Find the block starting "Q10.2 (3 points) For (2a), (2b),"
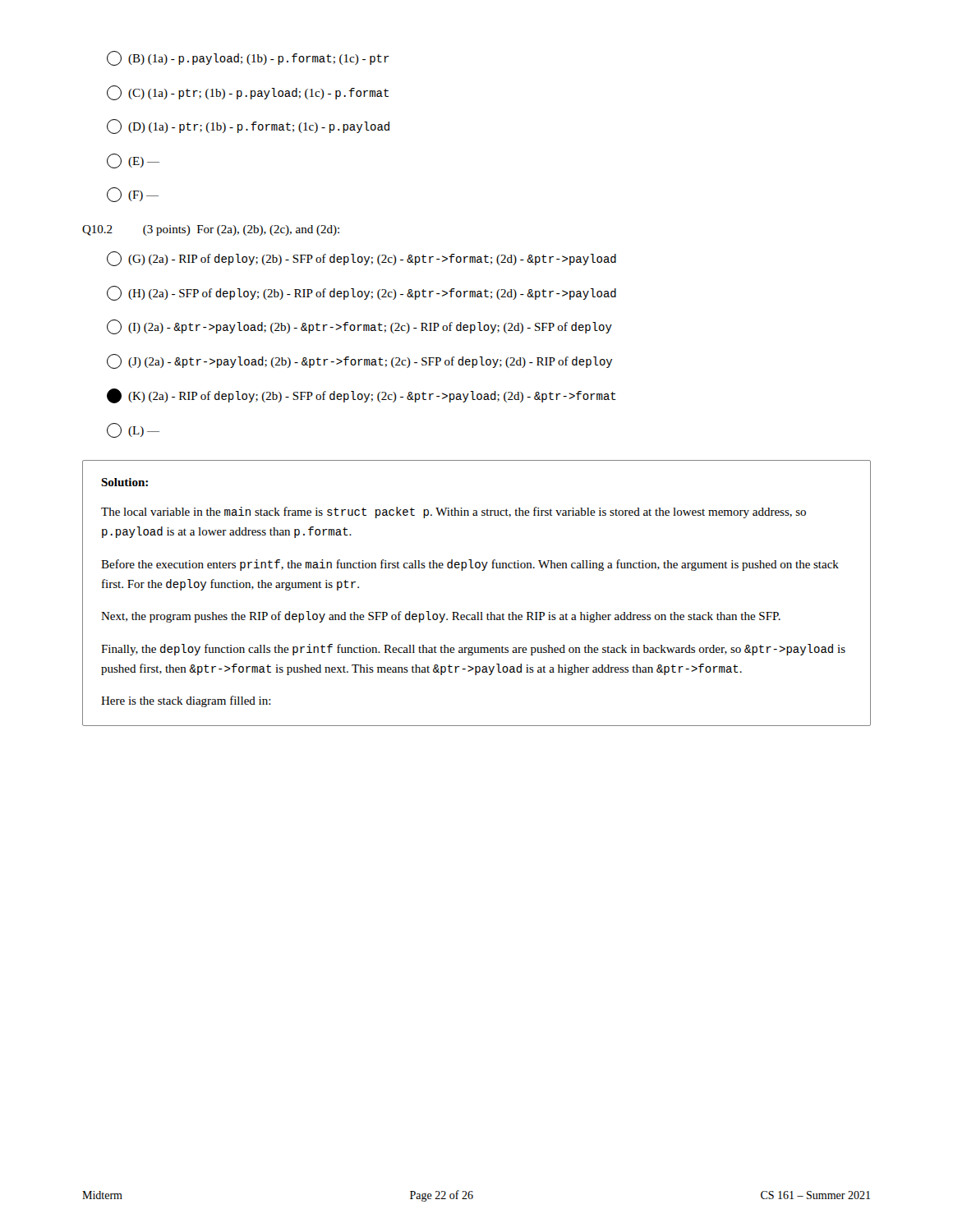The height and width of the screenshot is (1232, 953). click(x=211, y=229)
